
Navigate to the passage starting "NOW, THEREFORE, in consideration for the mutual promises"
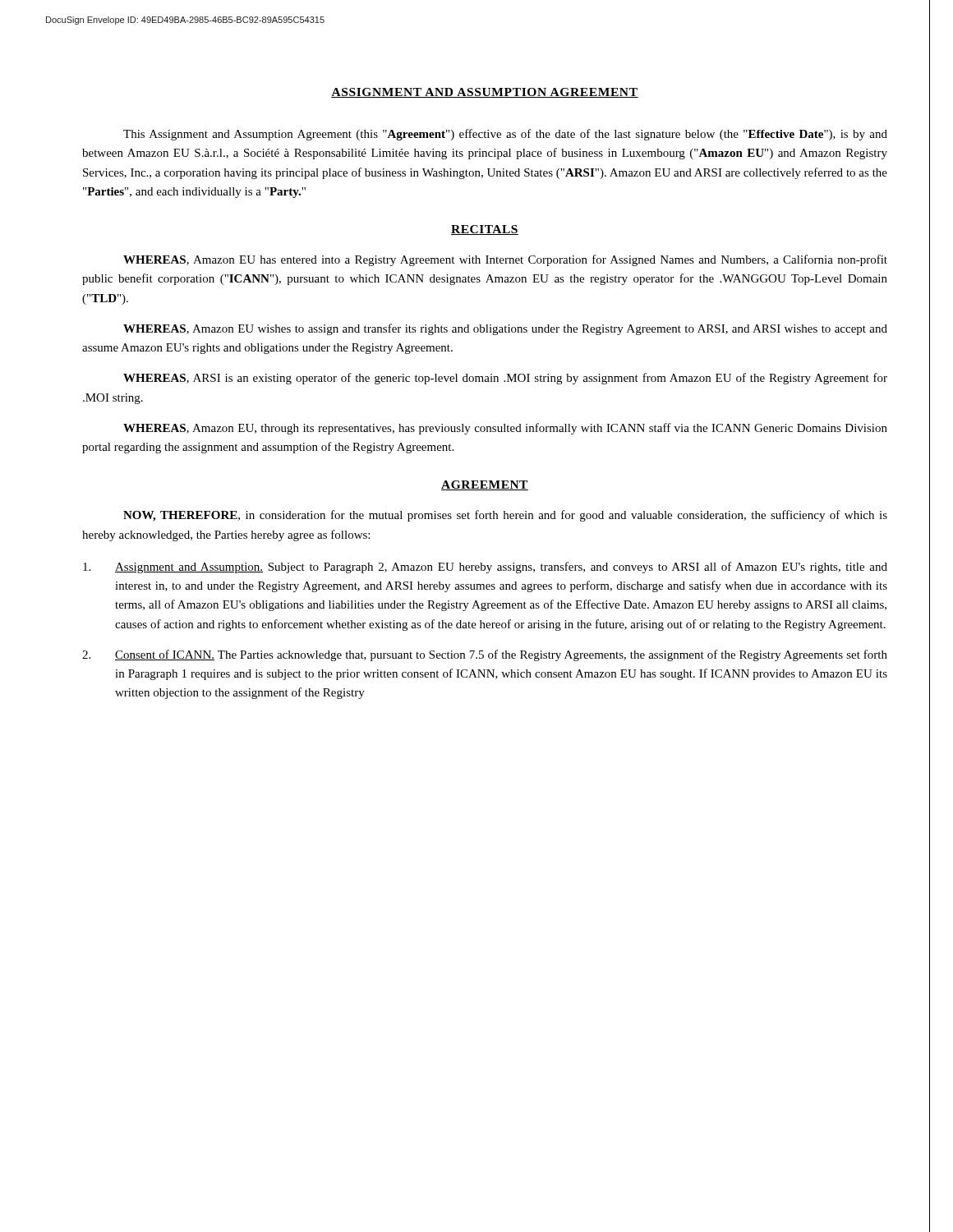point(485,525)
